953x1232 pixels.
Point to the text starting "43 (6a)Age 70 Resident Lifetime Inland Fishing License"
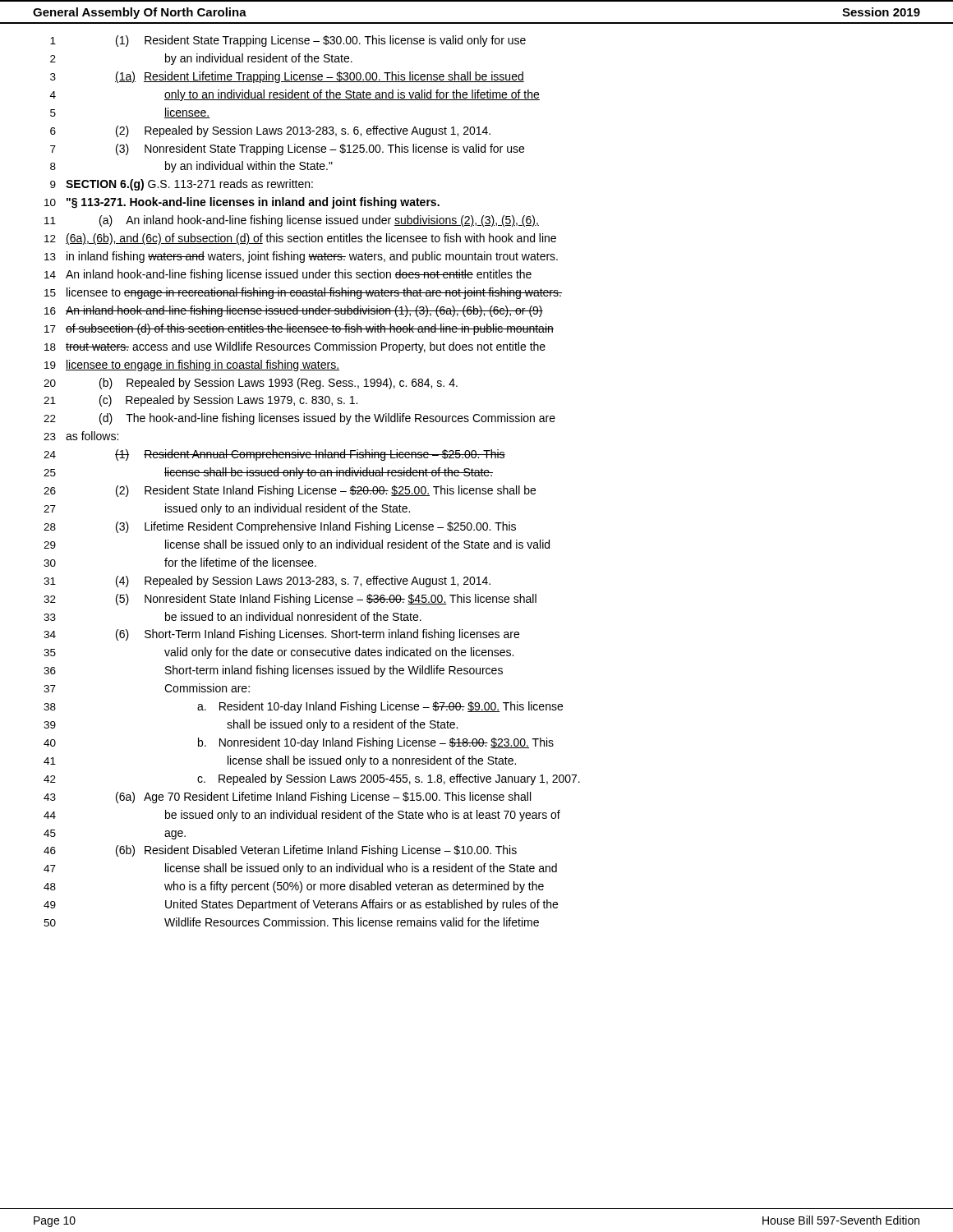click(x=476, y=797)
